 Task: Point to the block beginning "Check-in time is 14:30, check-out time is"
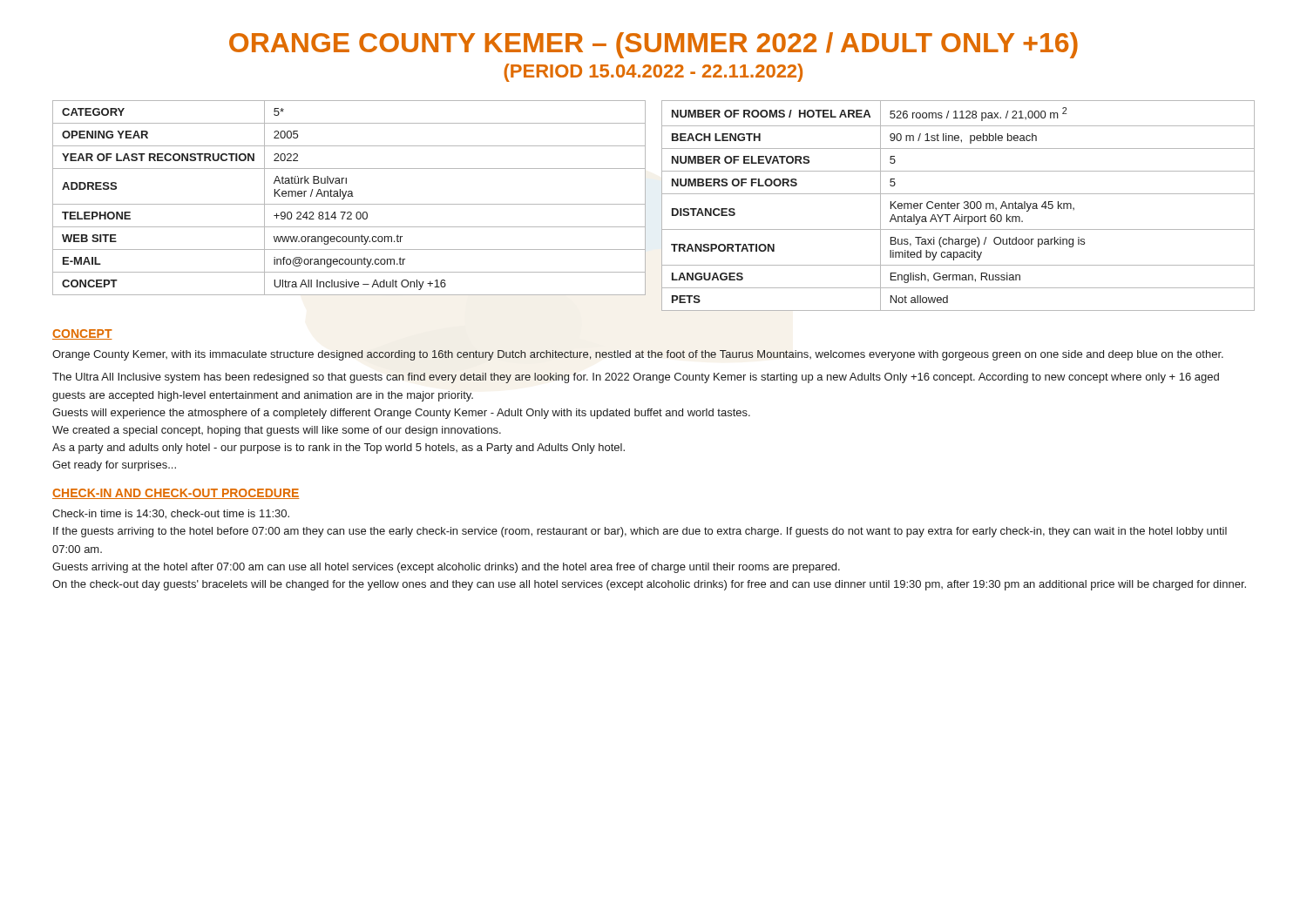[x=171, y=514]
